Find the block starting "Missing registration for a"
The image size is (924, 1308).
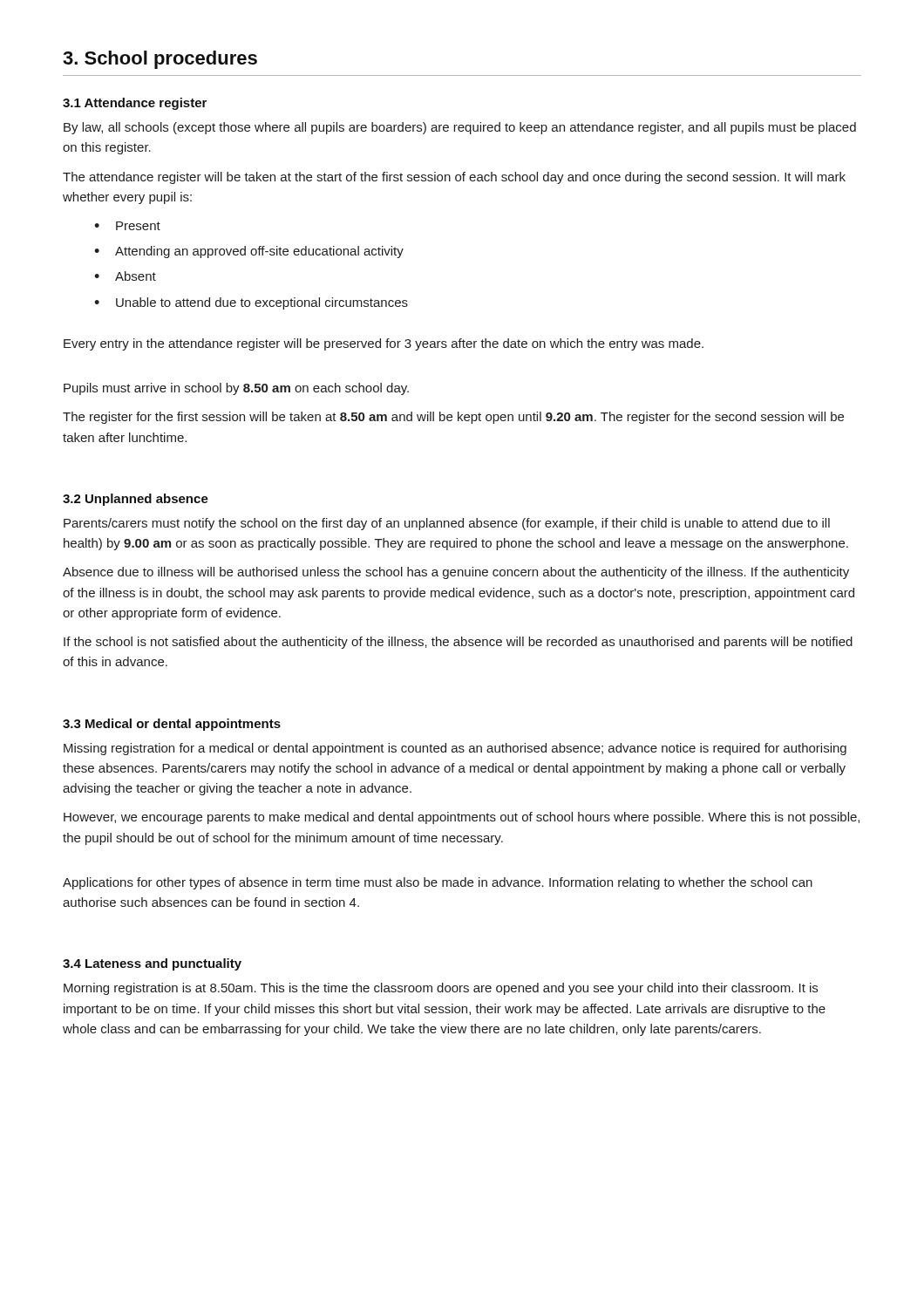[x=455, y=768]
